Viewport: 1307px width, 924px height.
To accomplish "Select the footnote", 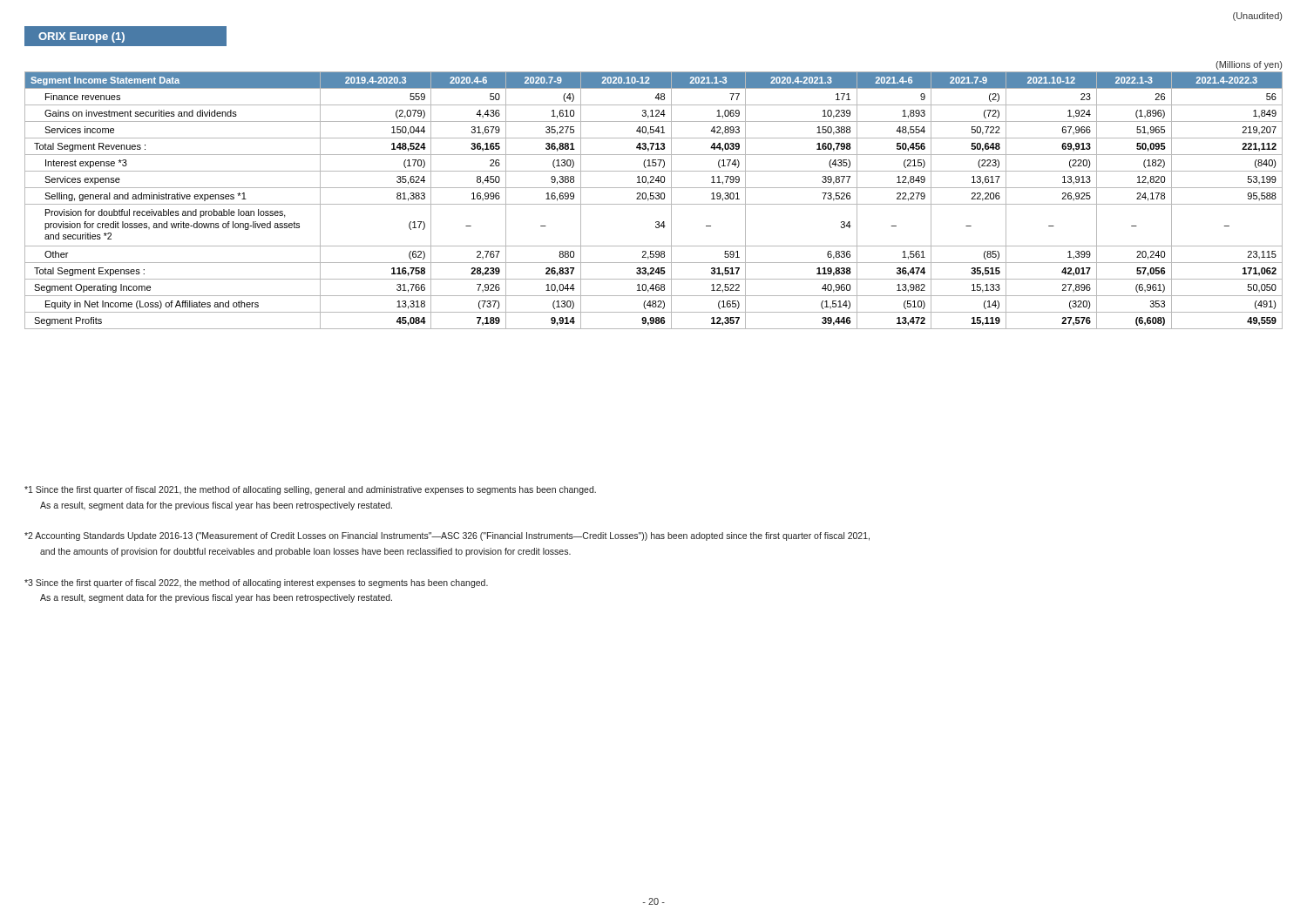I will [654, 544].
